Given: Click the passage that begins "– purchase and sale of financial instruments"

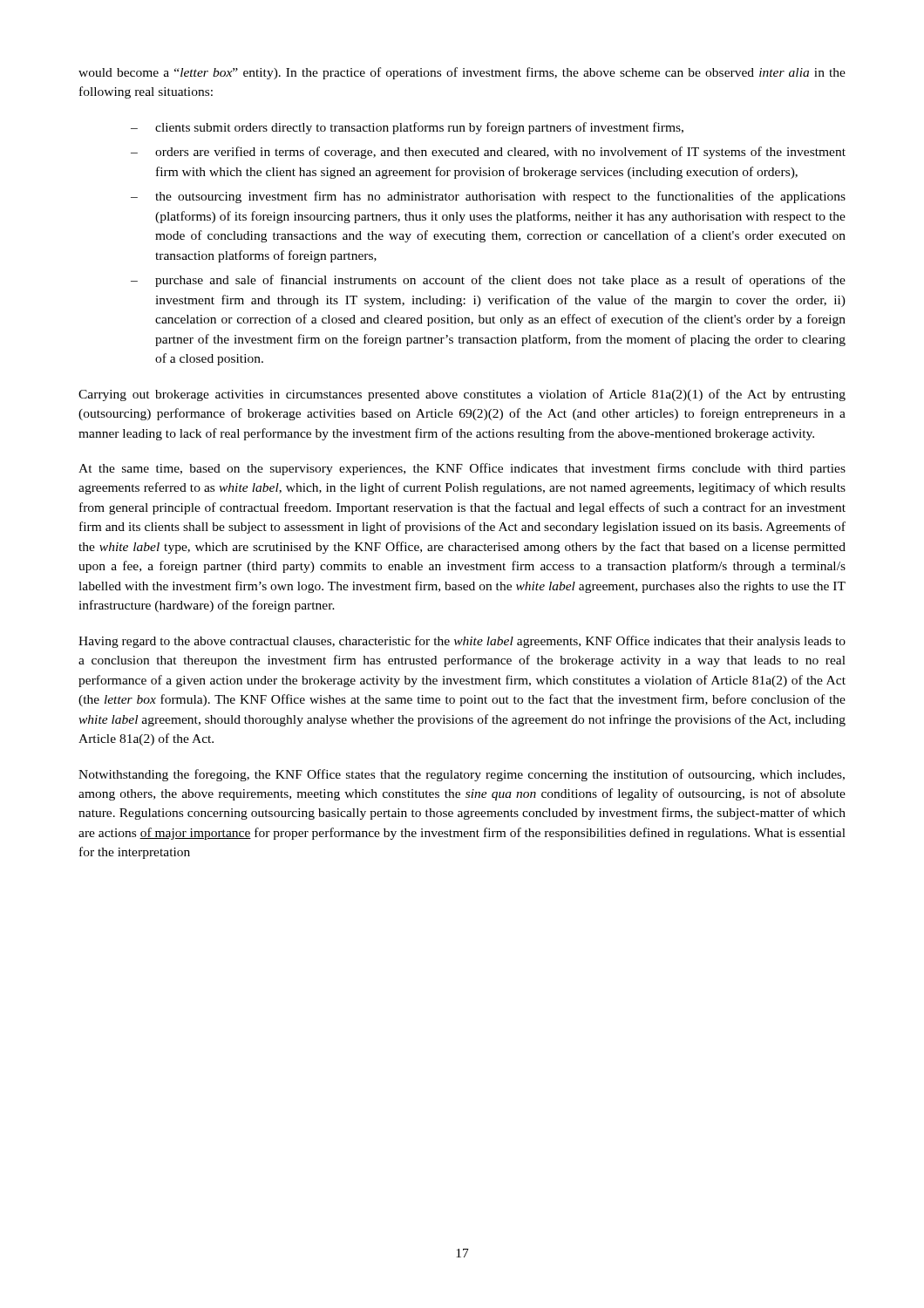Looking at the screenshot, I should tap(488, 319).
